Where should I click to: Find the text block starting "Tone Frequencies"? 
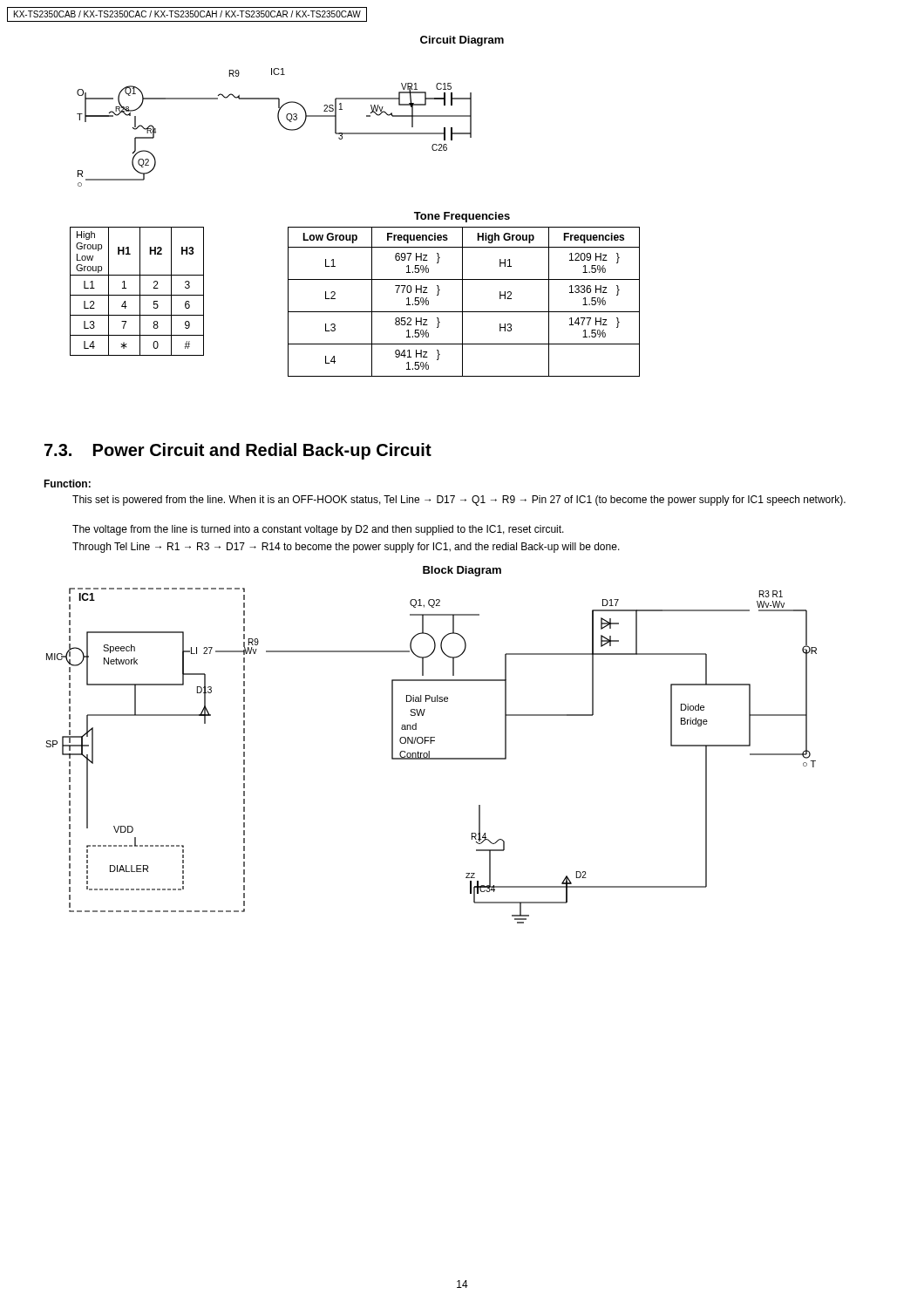point(462,216)
